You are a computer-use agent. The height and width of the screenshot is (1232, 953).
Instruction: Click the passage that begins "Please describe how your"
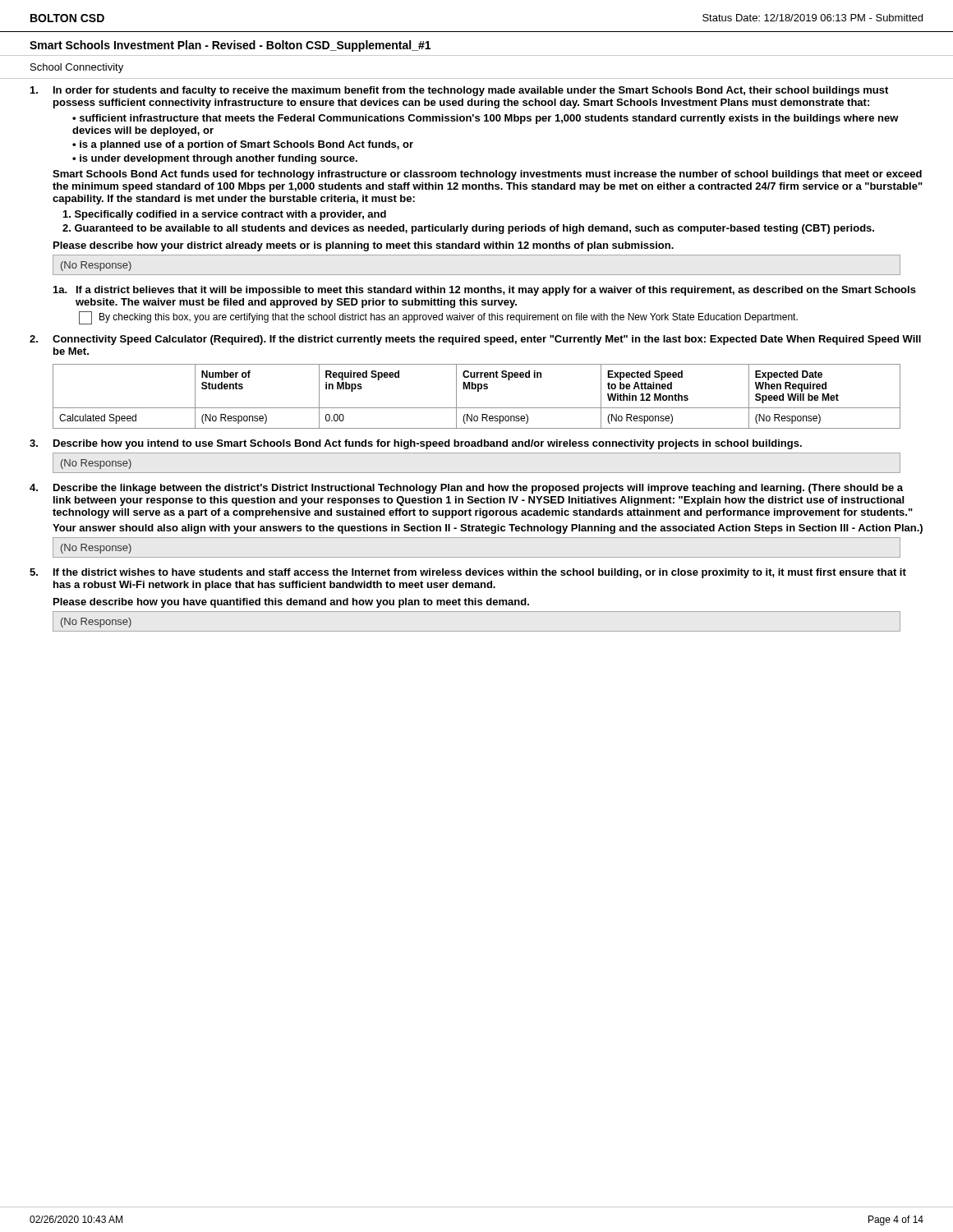(x=363, y=245)
